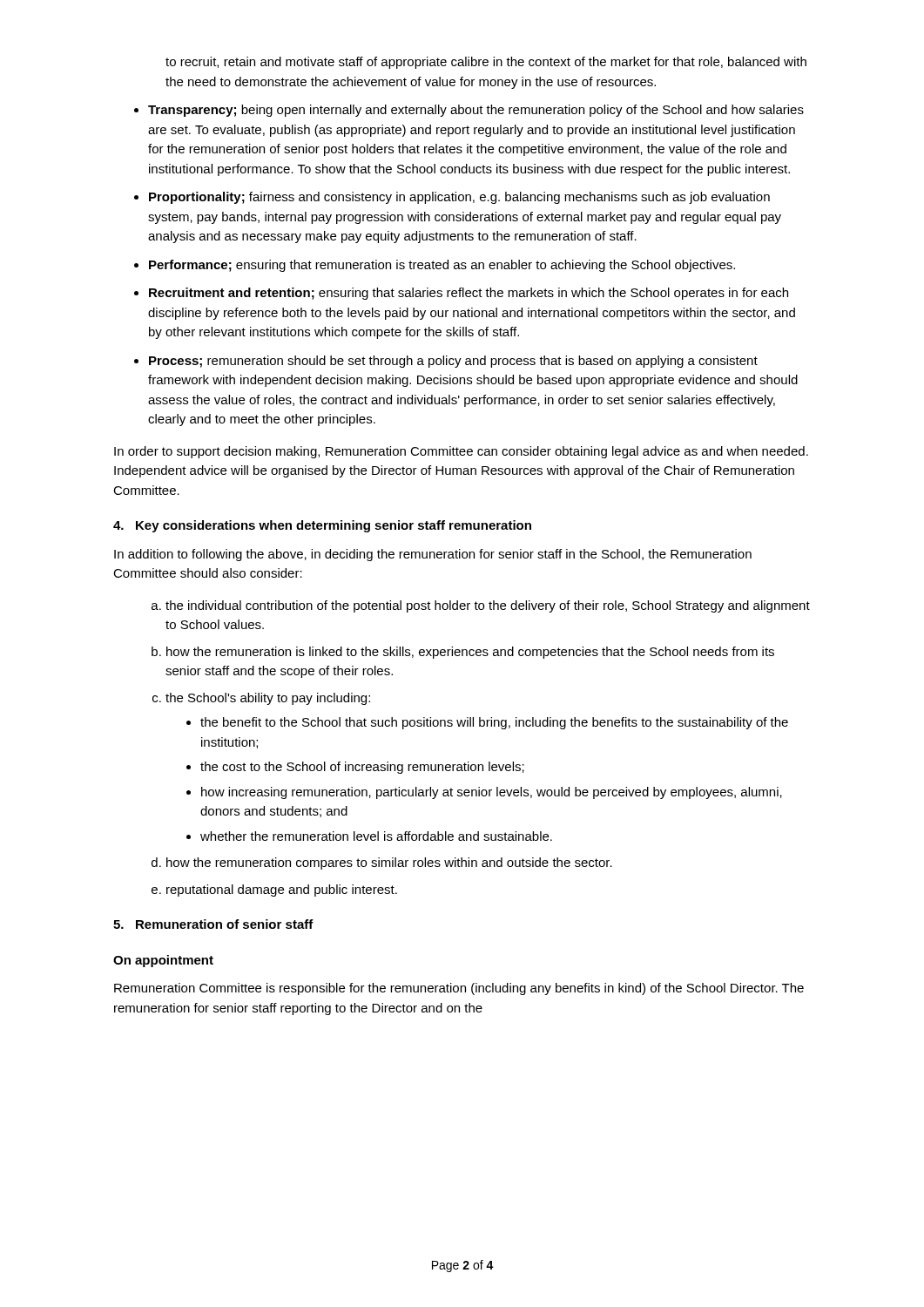Find the section header on this page that starts "4. Key considerations when determining senior"
Viewport: 924px width, 1307px height.
323,525
